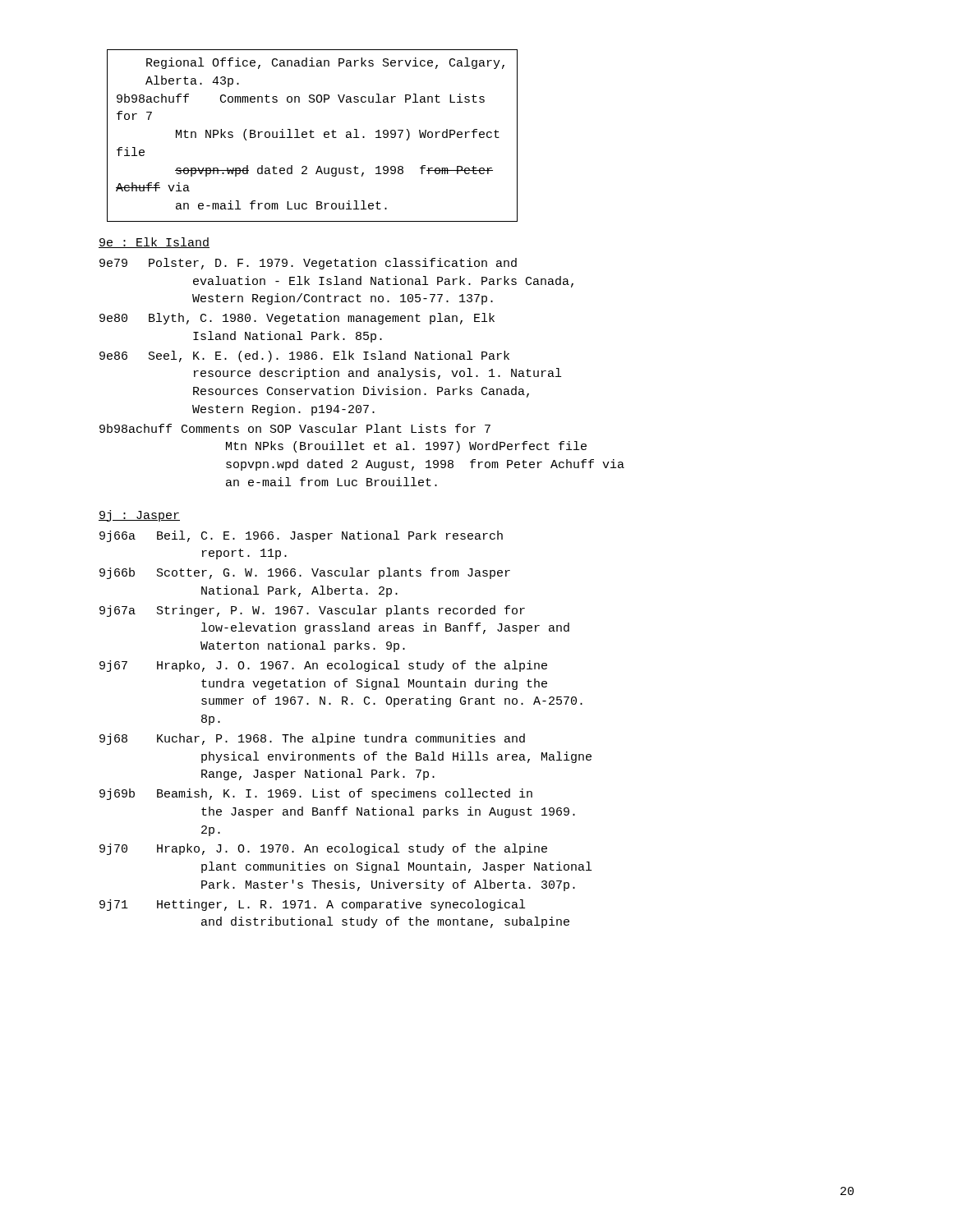The image size is (953, 1232).
Task: Select the list item that says "9e79 Polster, D. F."
Action: tap(338, 282)
